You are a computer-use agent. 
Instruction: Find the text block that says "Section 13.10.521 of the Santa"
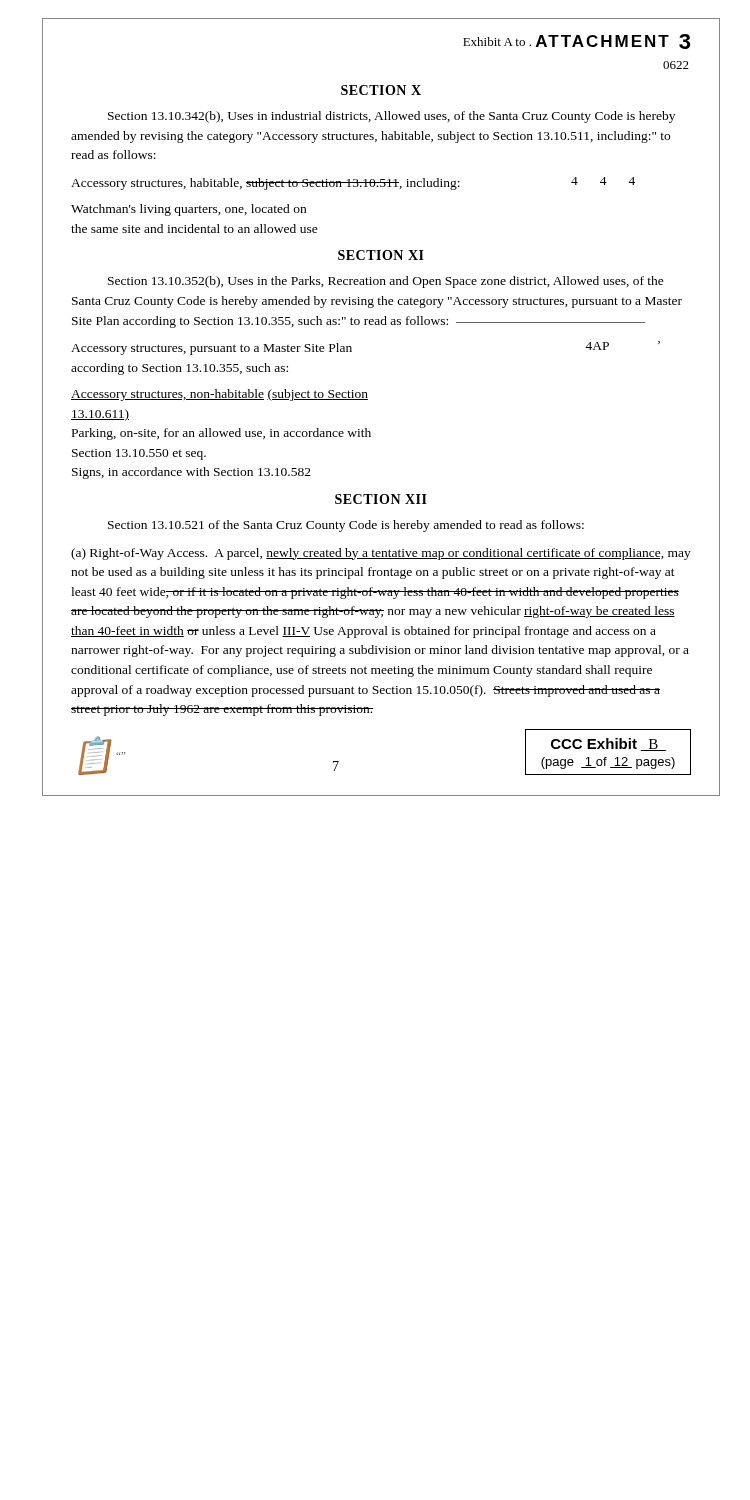point(346,525)
